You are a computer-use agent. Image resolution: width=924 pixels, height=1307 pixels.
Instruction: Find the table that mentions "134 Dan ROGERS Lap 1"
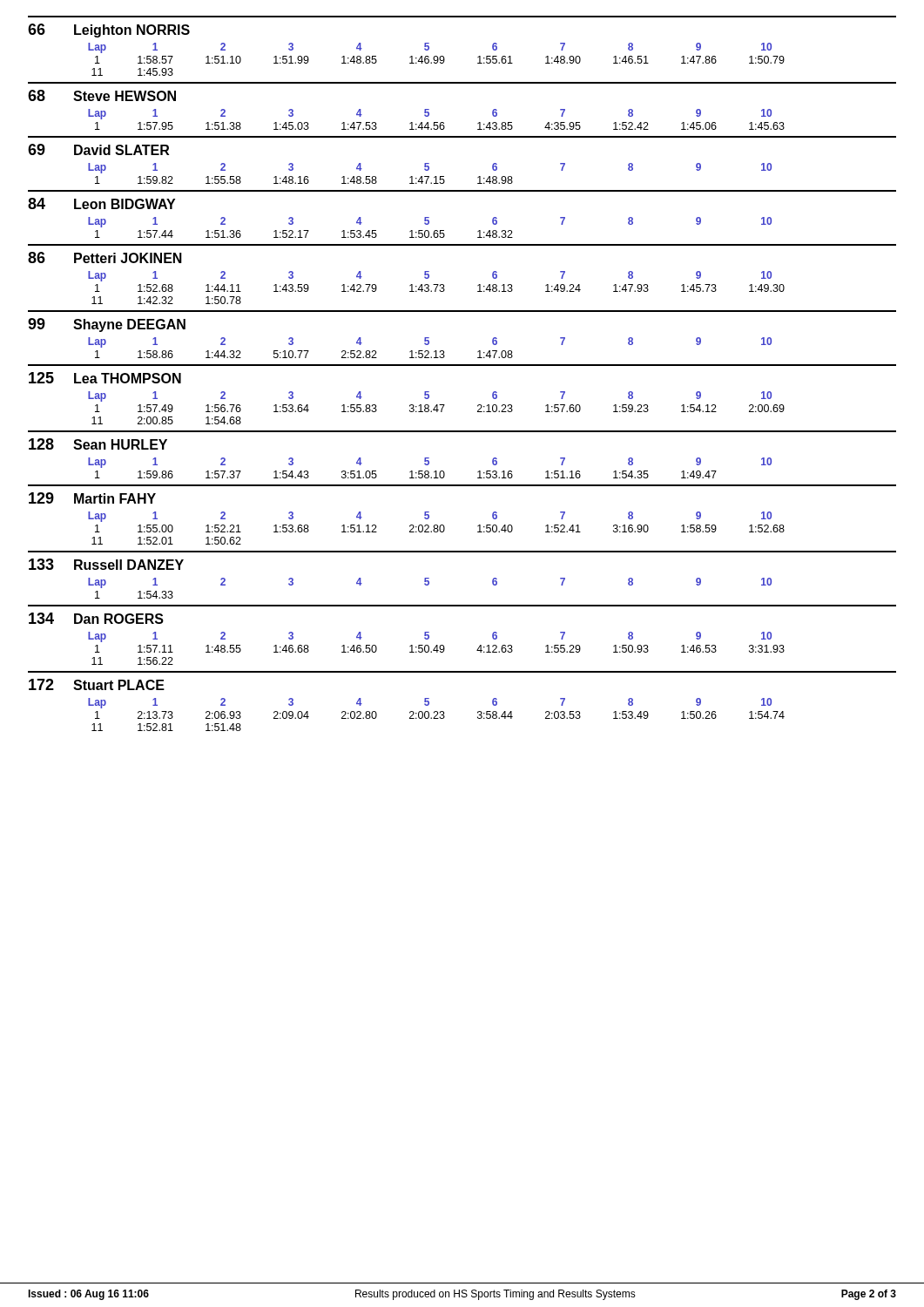[x=462, y=636]
